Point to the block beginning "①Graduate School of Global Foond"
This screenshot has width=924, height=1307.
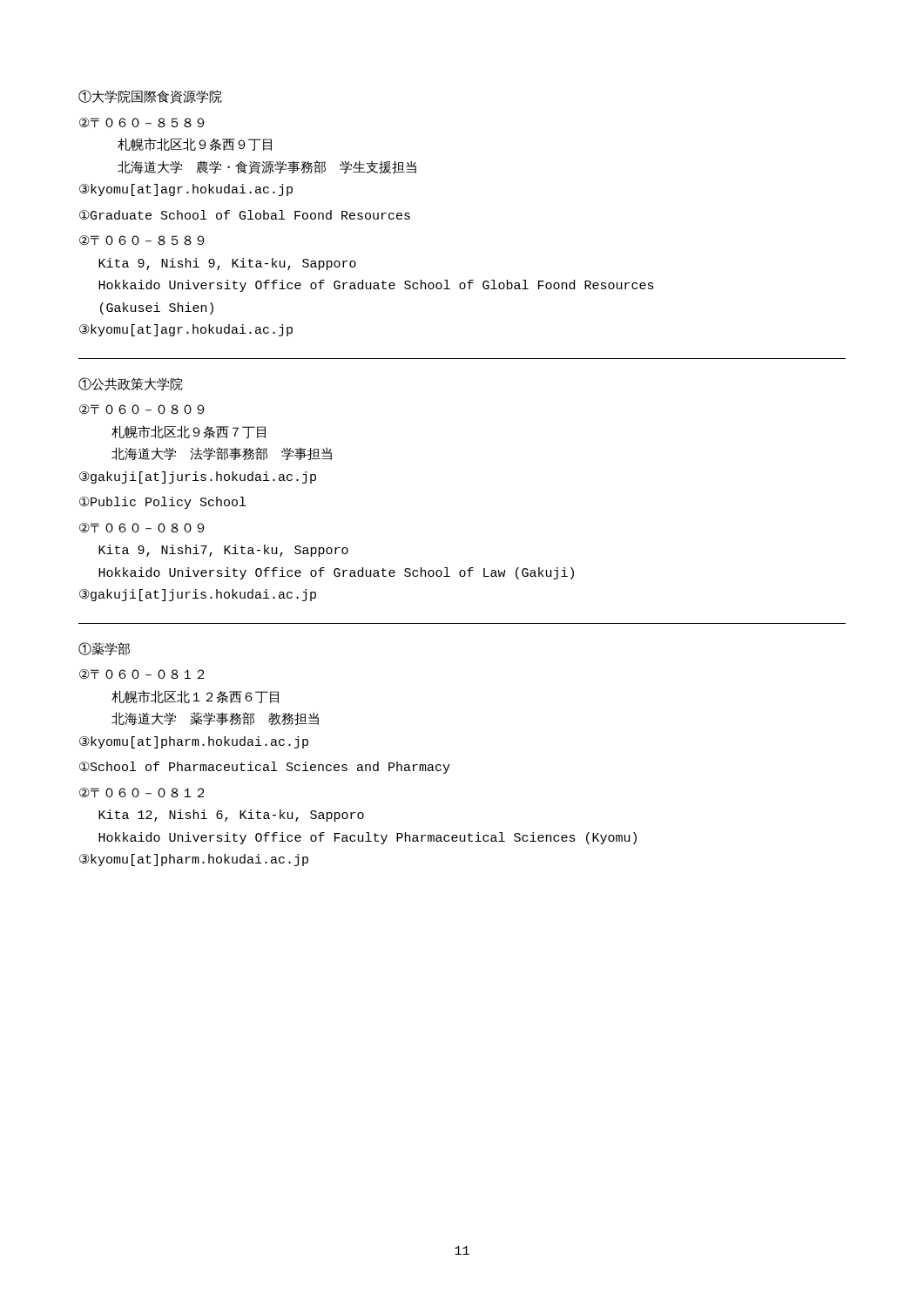[245, 216]
